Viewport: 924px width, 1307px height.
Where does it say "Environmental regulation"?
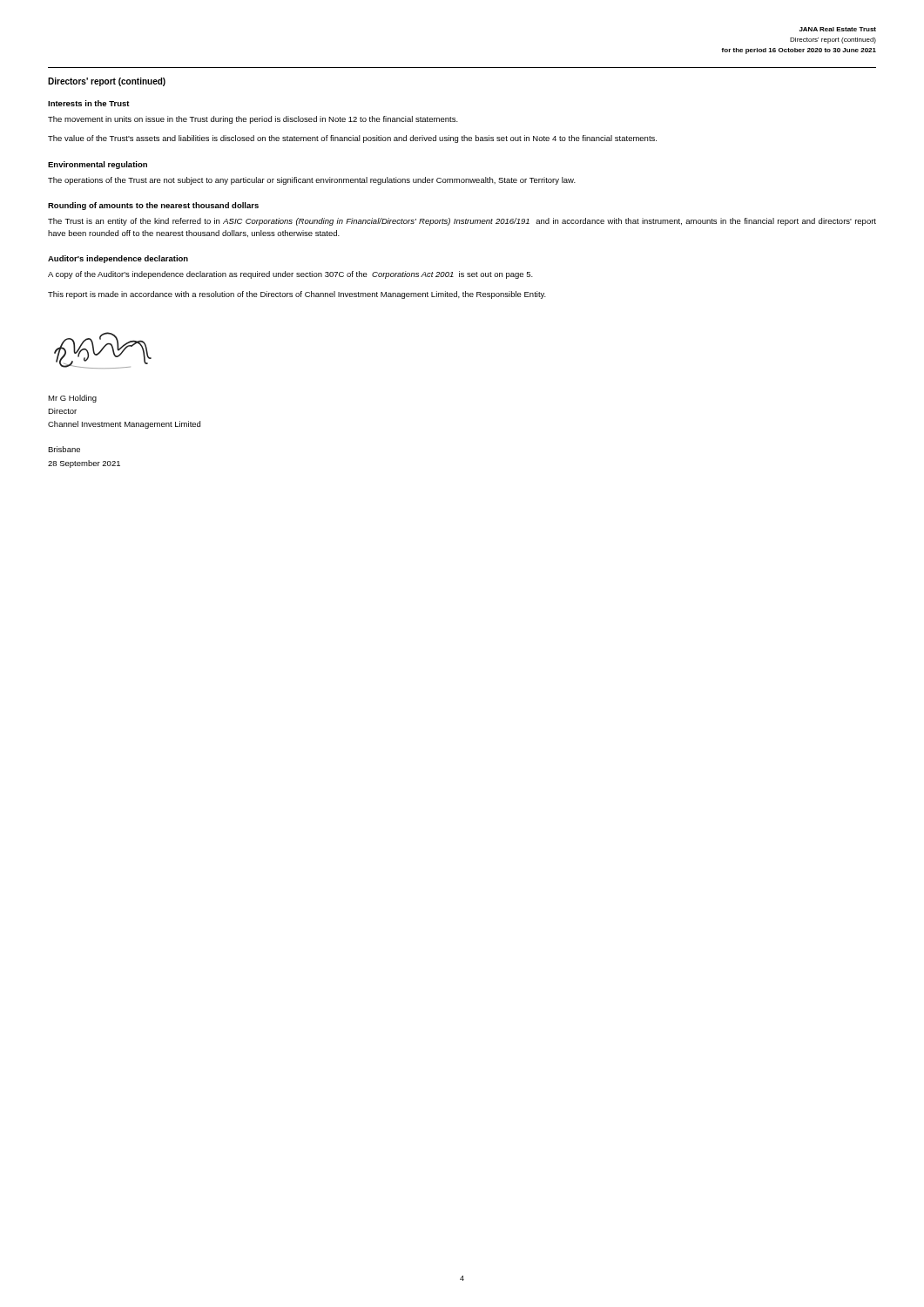click(98, 164)
